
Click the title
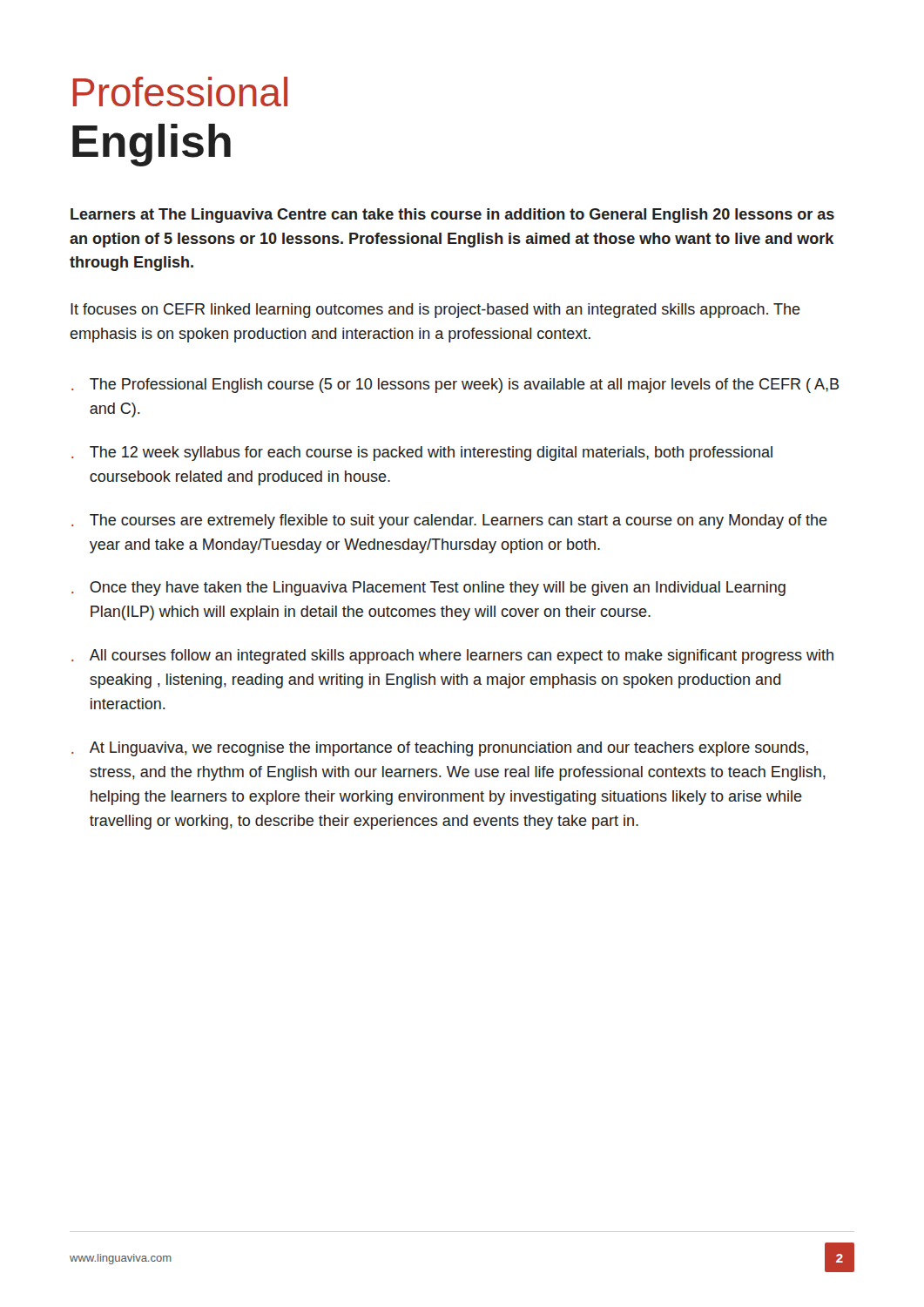click(x=462, y=119)
